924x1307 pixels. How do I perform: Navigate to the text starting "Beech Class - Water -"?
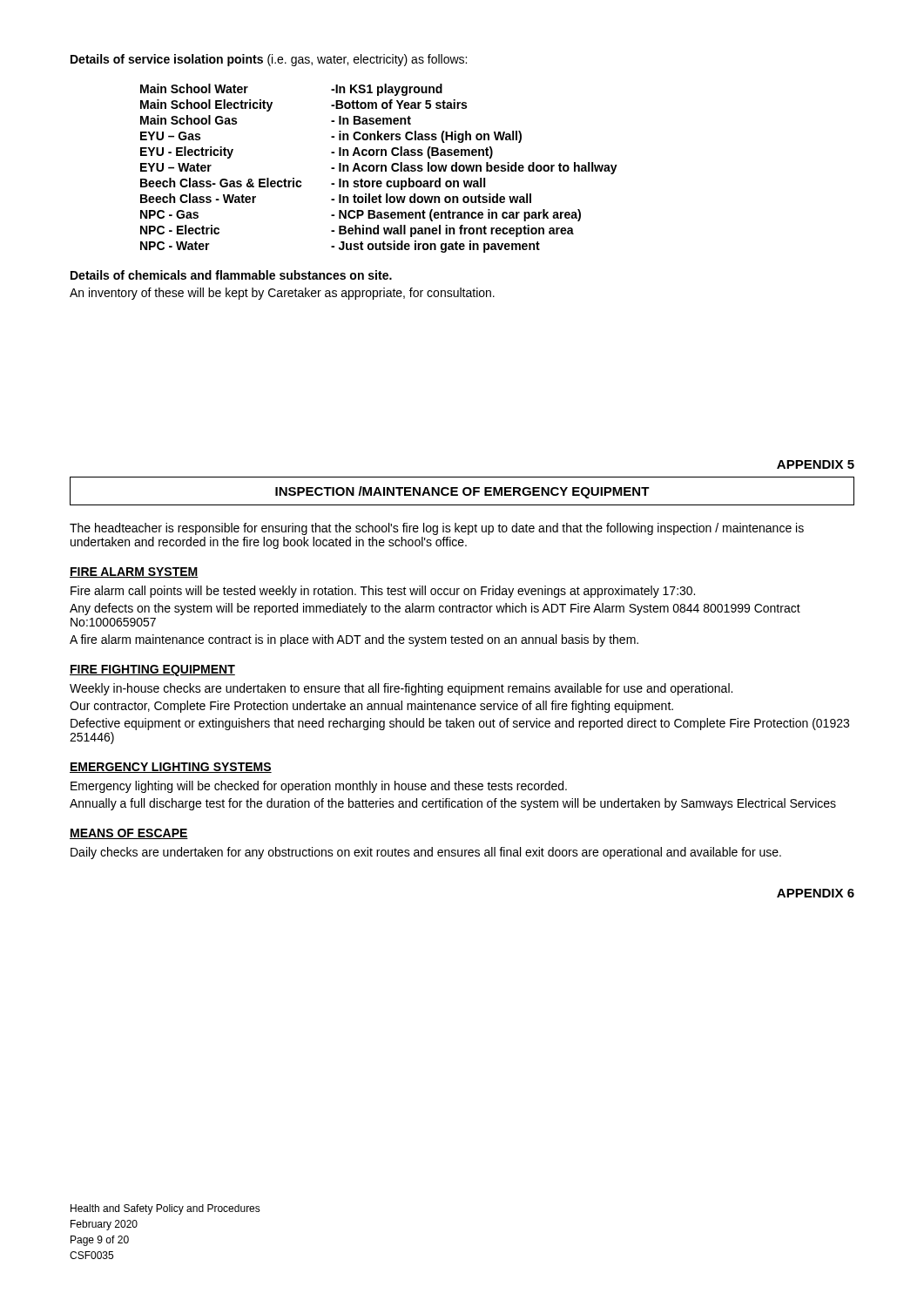[x=497, y=199]
